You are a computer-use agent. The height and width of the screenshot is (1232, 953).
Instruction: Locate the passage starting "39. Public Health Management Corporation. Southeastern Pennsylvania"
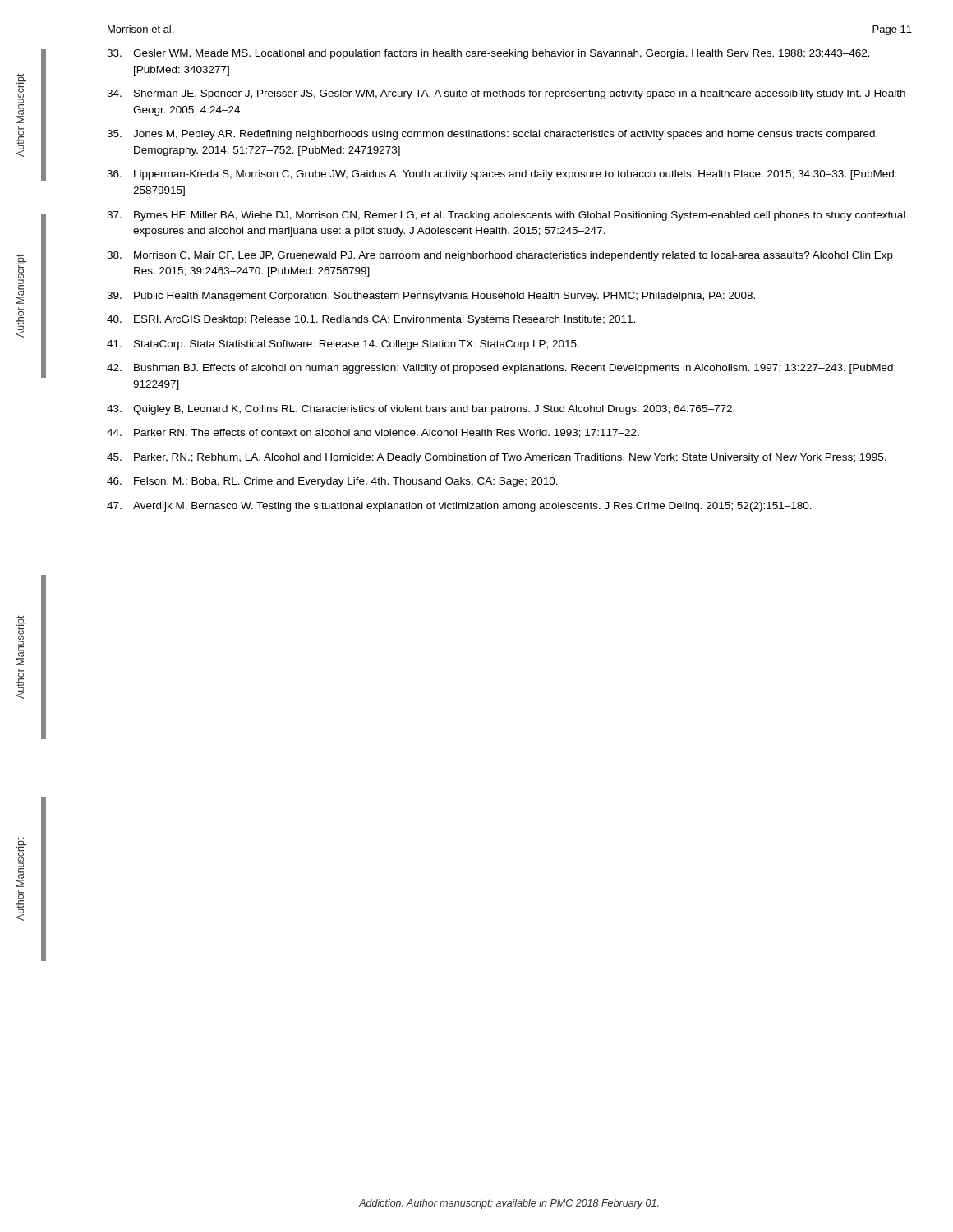(431, 295)
